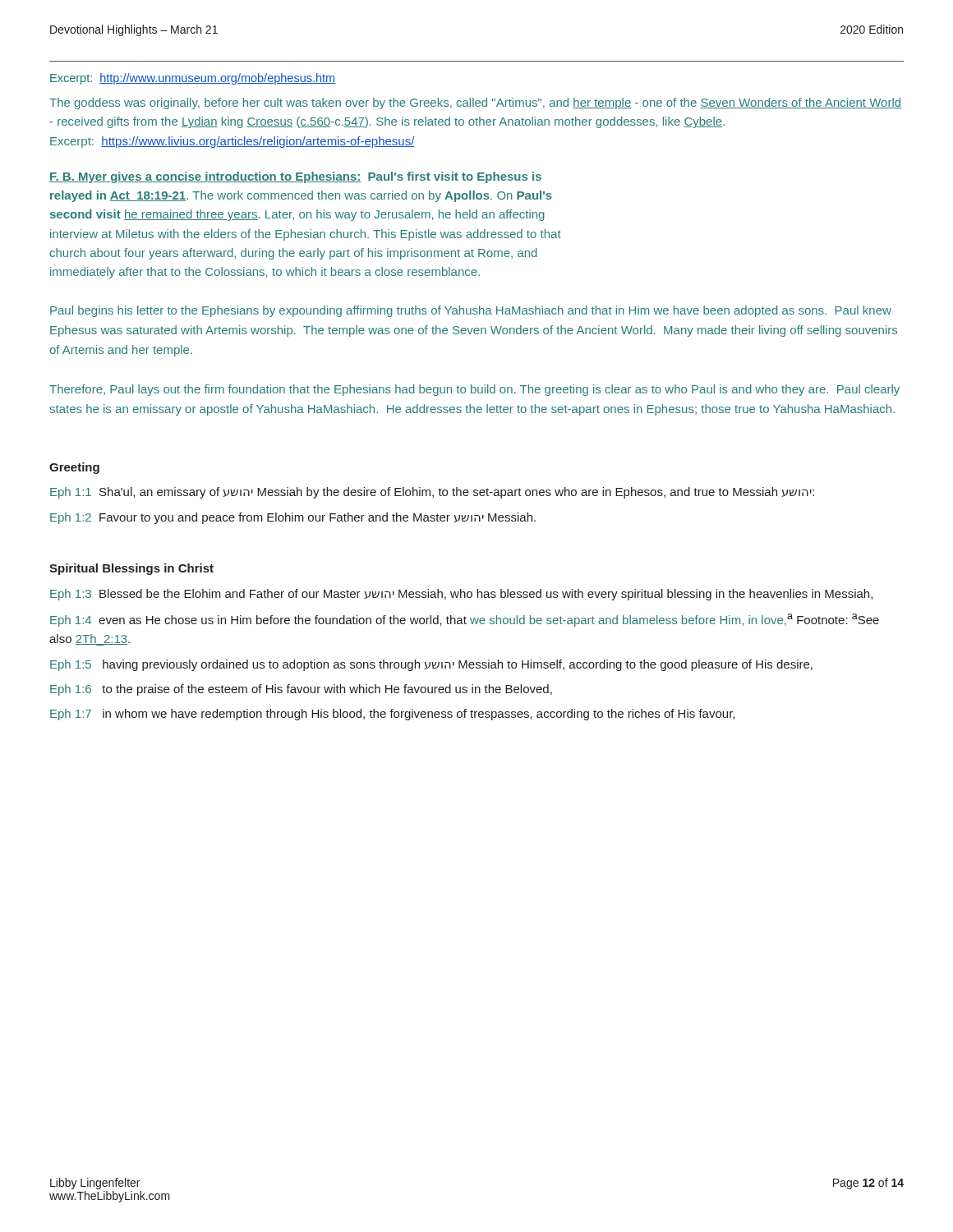Find the text that reads "Excerpt: http://www.unmuseum.org/mob/ephesus.htm"

192,78
